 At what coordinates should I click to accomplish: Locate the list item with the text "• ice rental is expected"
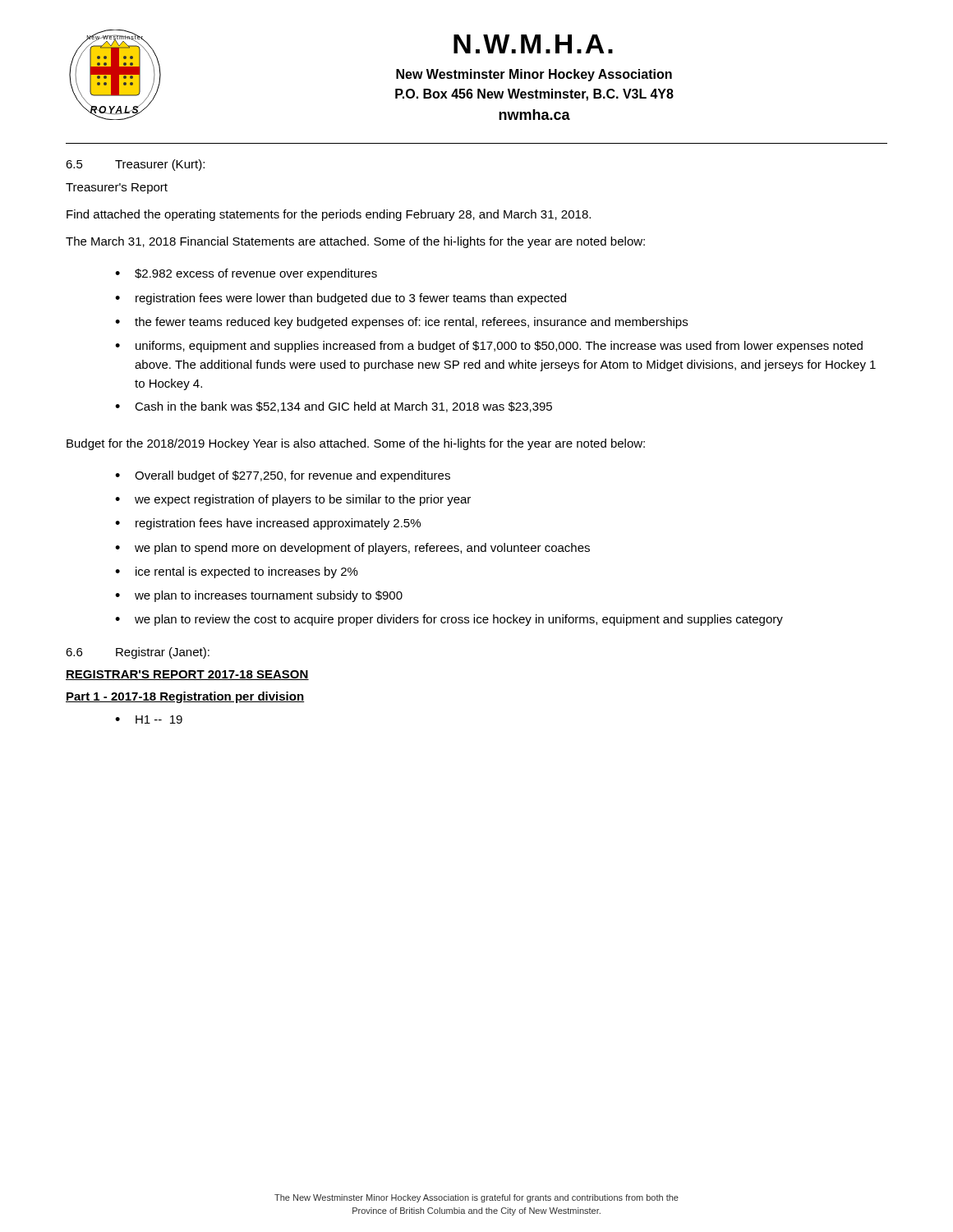(x=237, y=572)
